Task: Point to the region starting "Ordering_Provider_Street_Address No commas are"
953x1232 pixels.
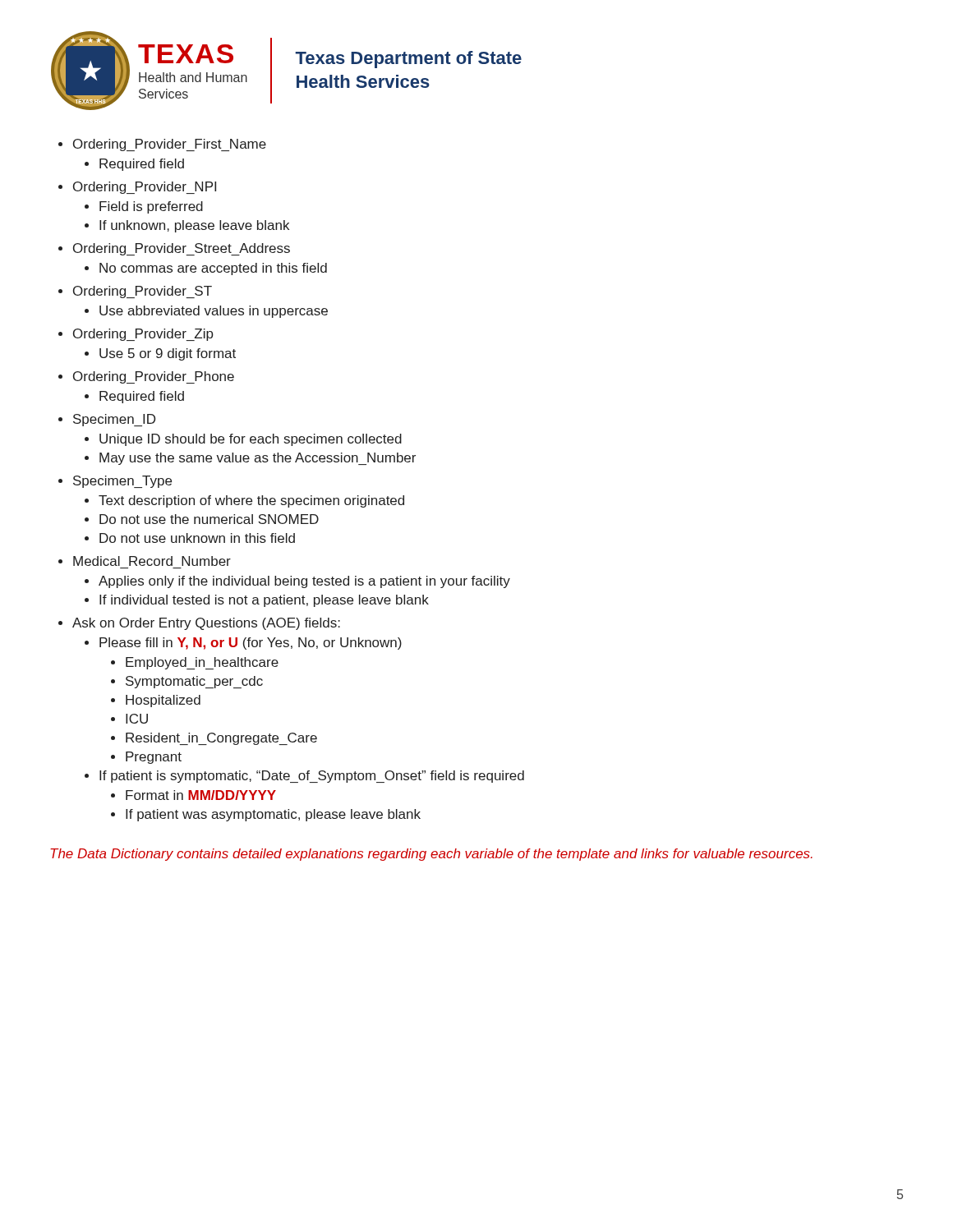Action: [182, 249]
